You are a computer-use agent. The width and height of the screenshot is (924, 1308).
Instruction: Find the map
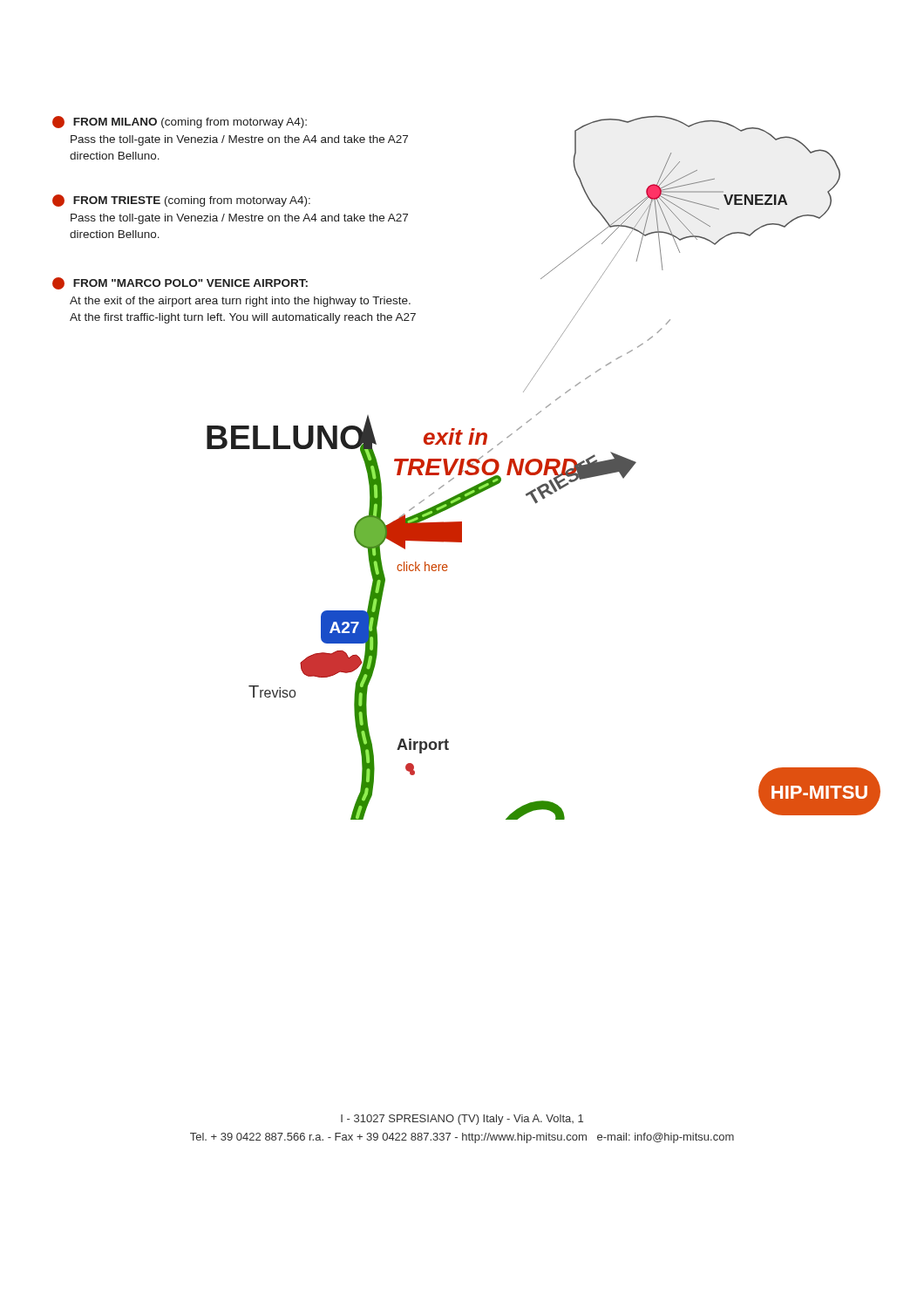462,462
